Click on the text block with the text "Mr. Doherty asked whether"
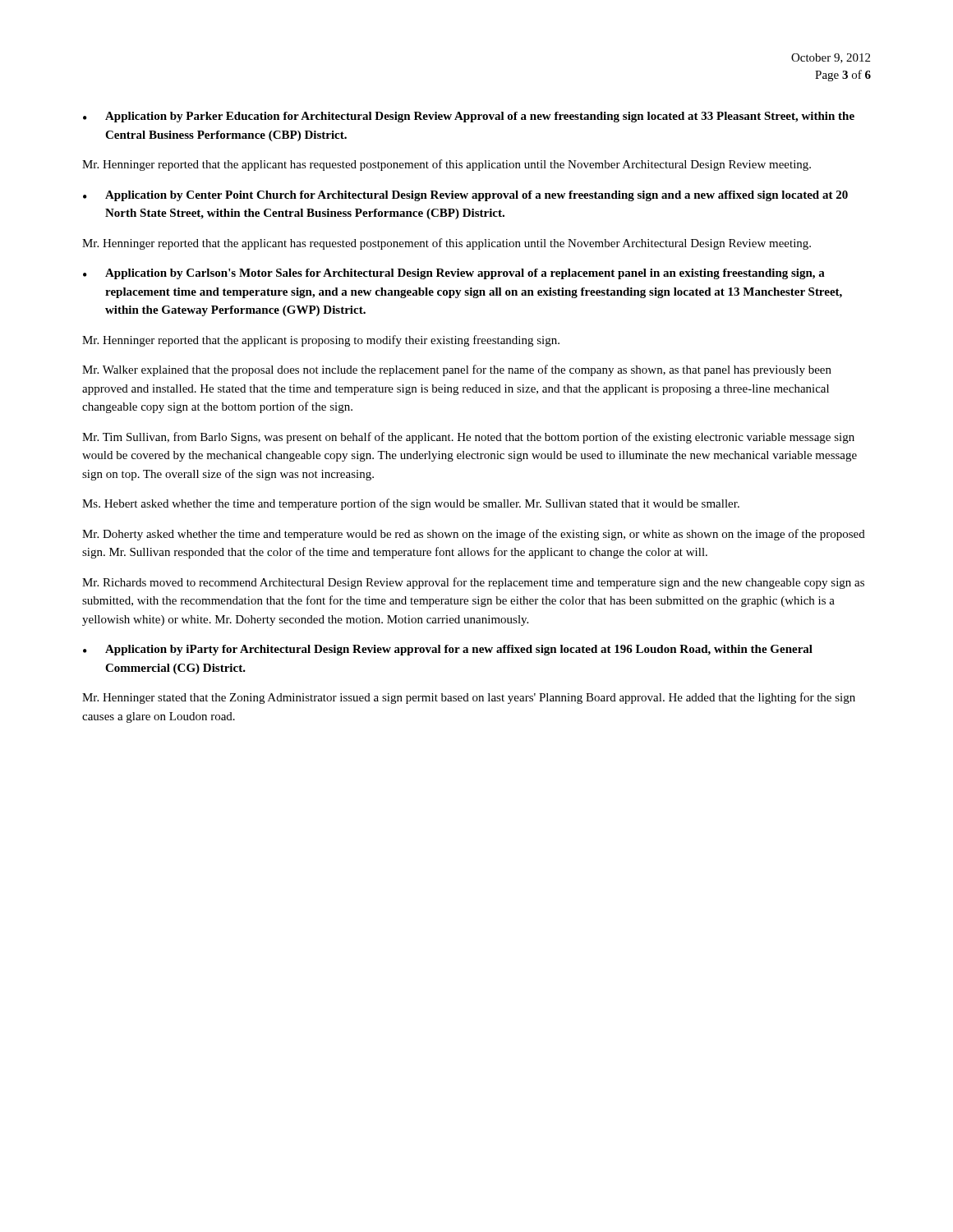The height and width of the screenshot is (1232, 953). coord(473,543)
